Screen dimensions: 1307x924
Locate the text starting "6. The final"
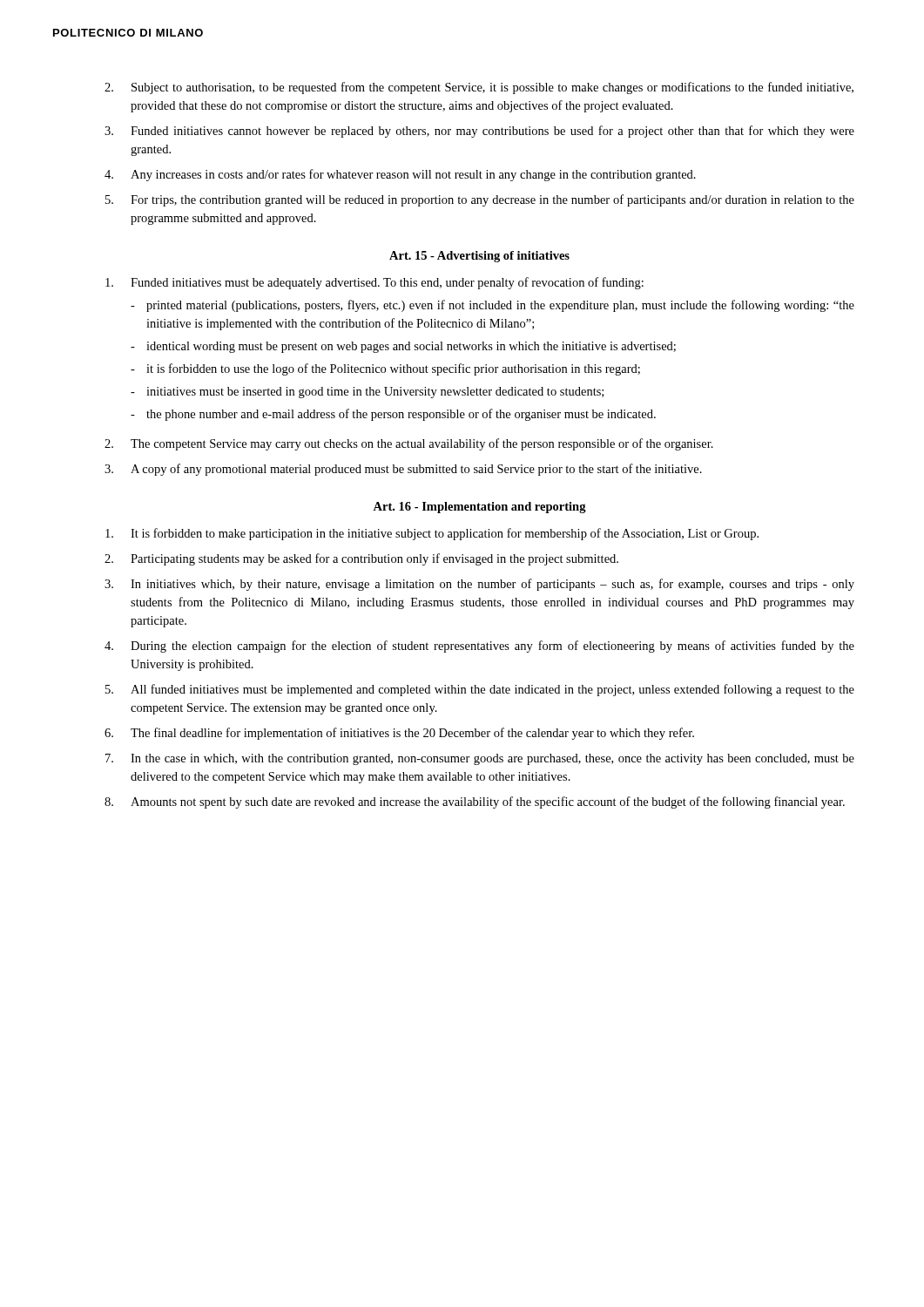tap(479, 734)
